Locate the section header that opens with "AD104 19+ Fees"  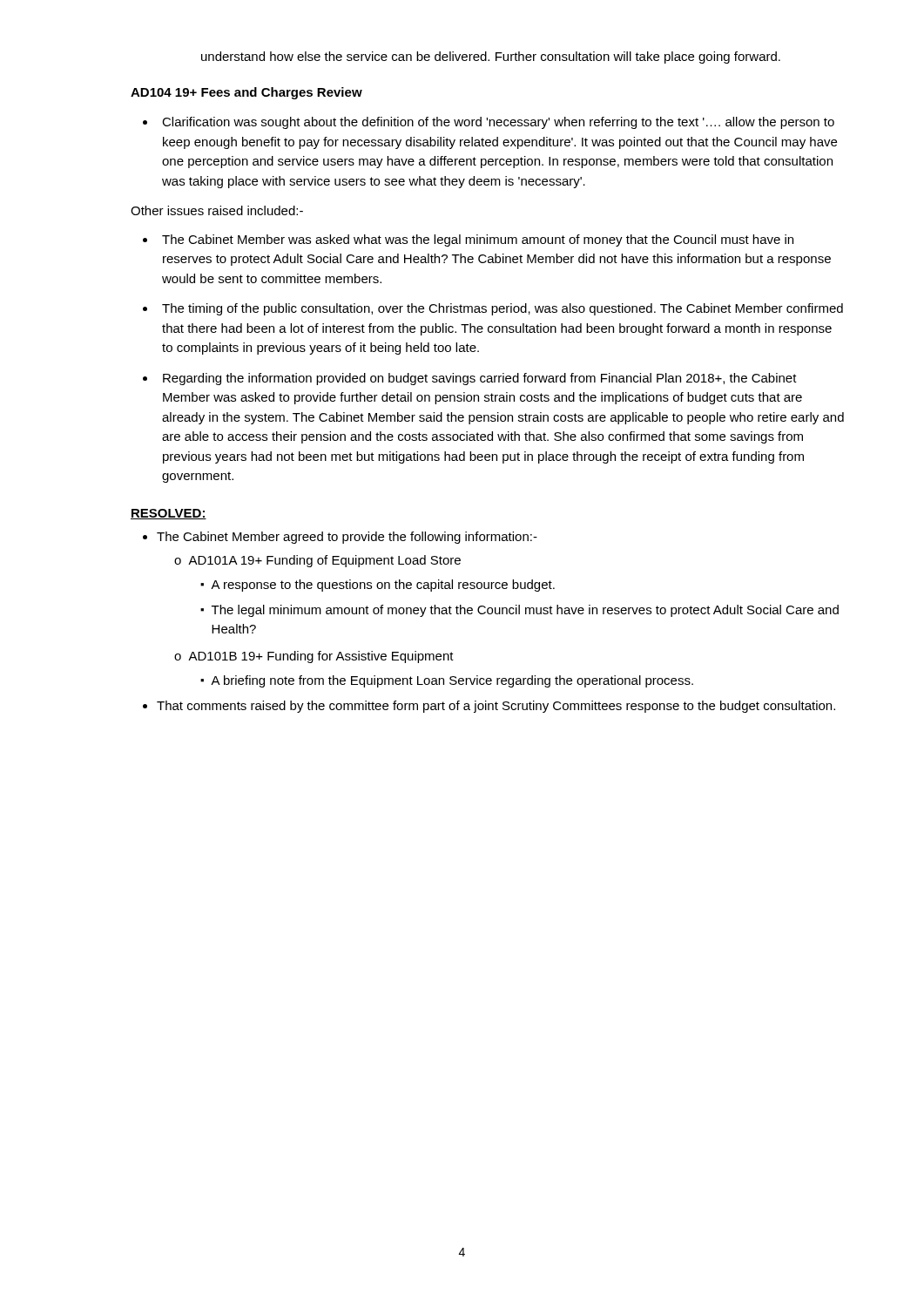[246, 93]
